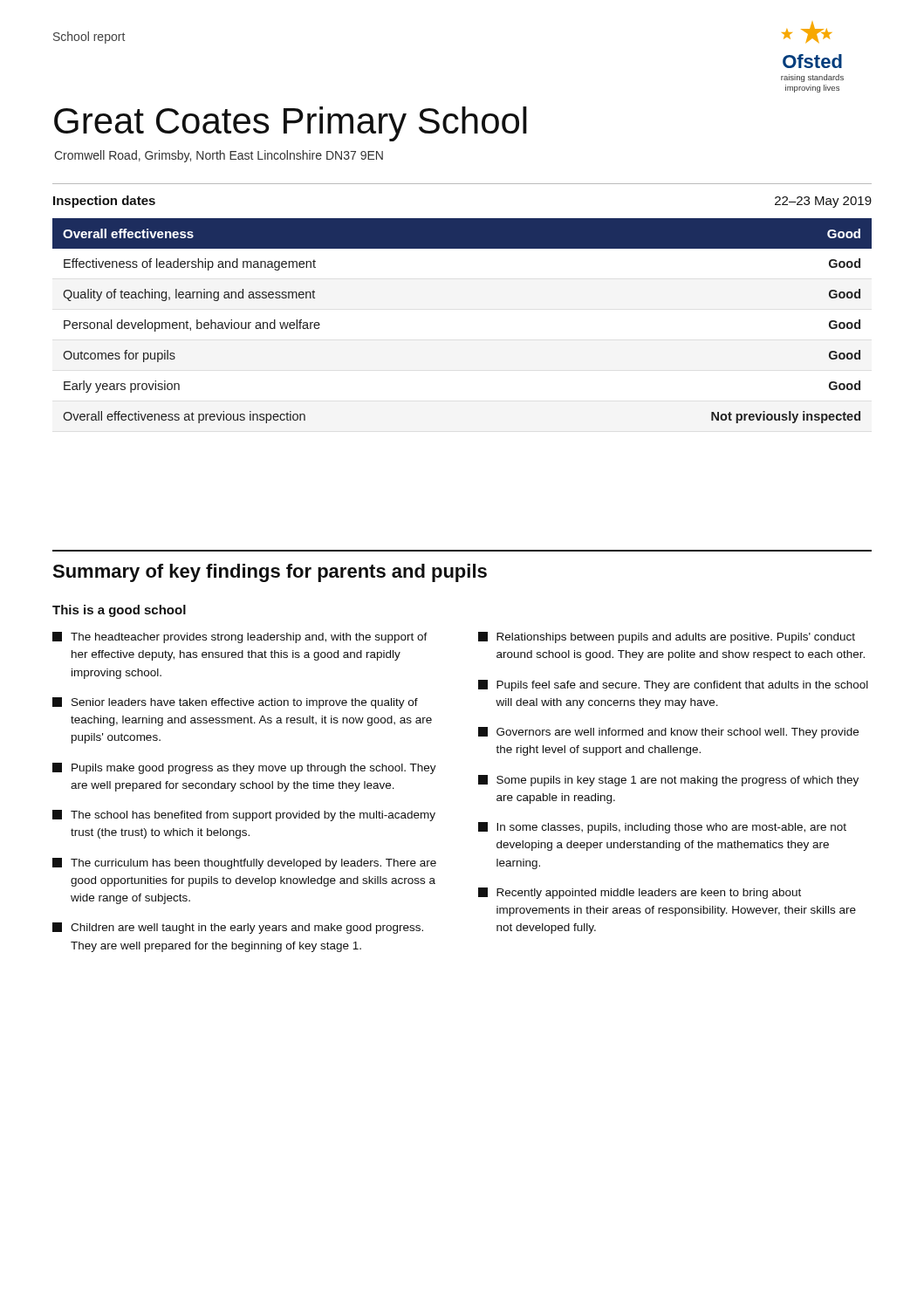Find the section header that says "Summary of key findings for"
Viewport: 924px width, 1309px height.
(462, 572)
